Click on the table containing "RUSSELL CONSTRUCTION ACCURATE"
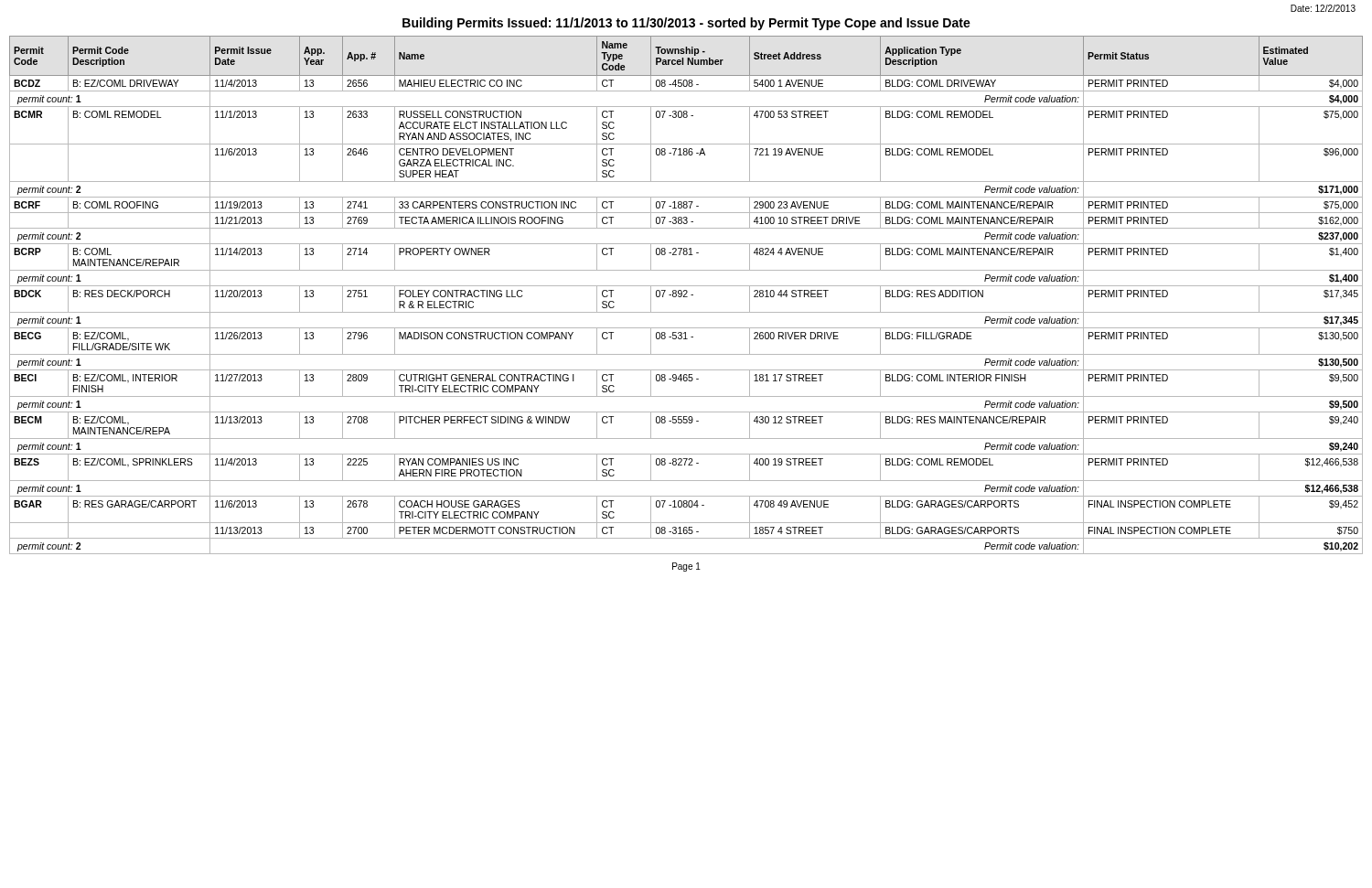This screenshot has width=1372, height=888. point(686,295)
